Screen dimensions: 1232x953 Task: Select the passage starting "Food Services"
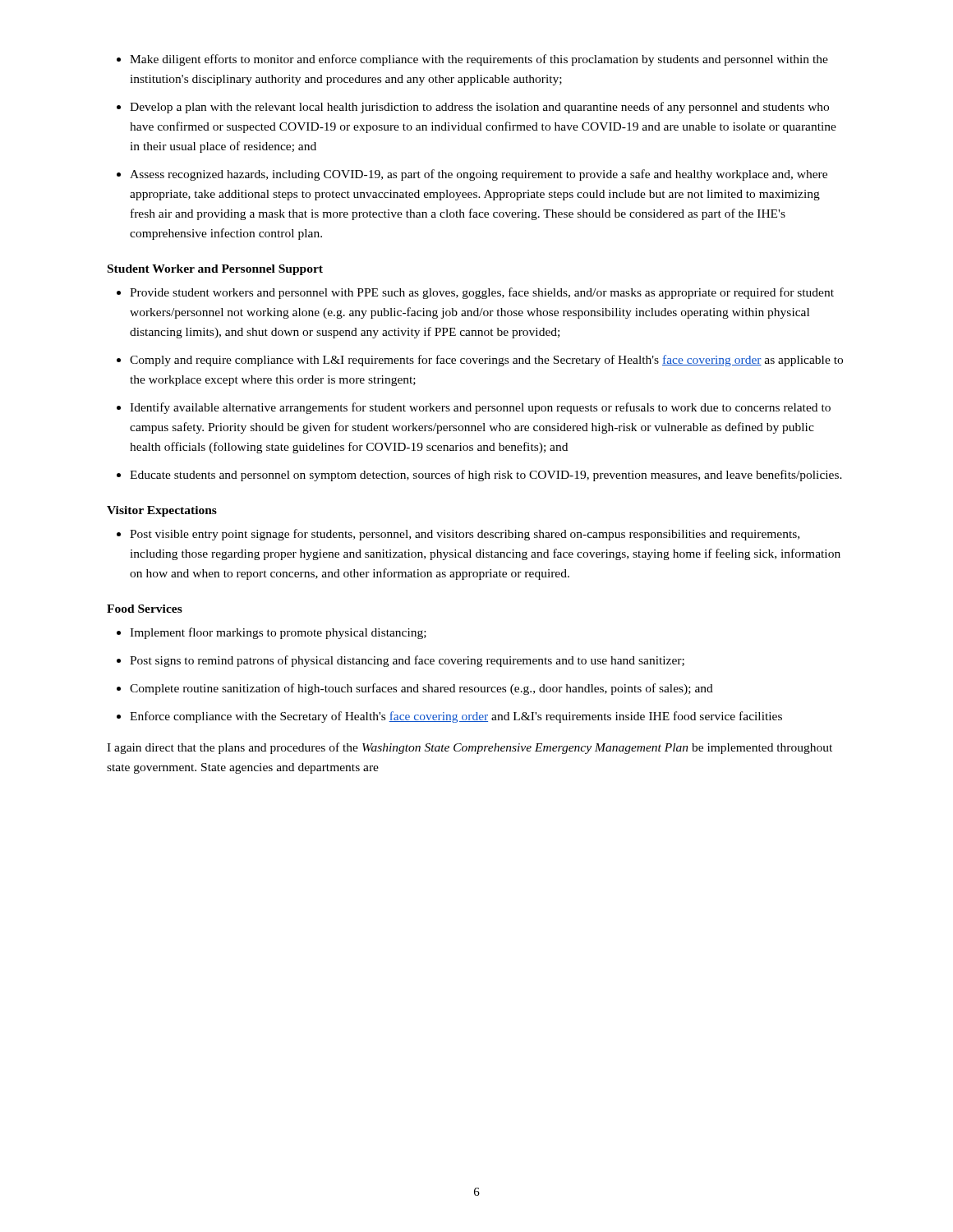[x=144, y=608]
